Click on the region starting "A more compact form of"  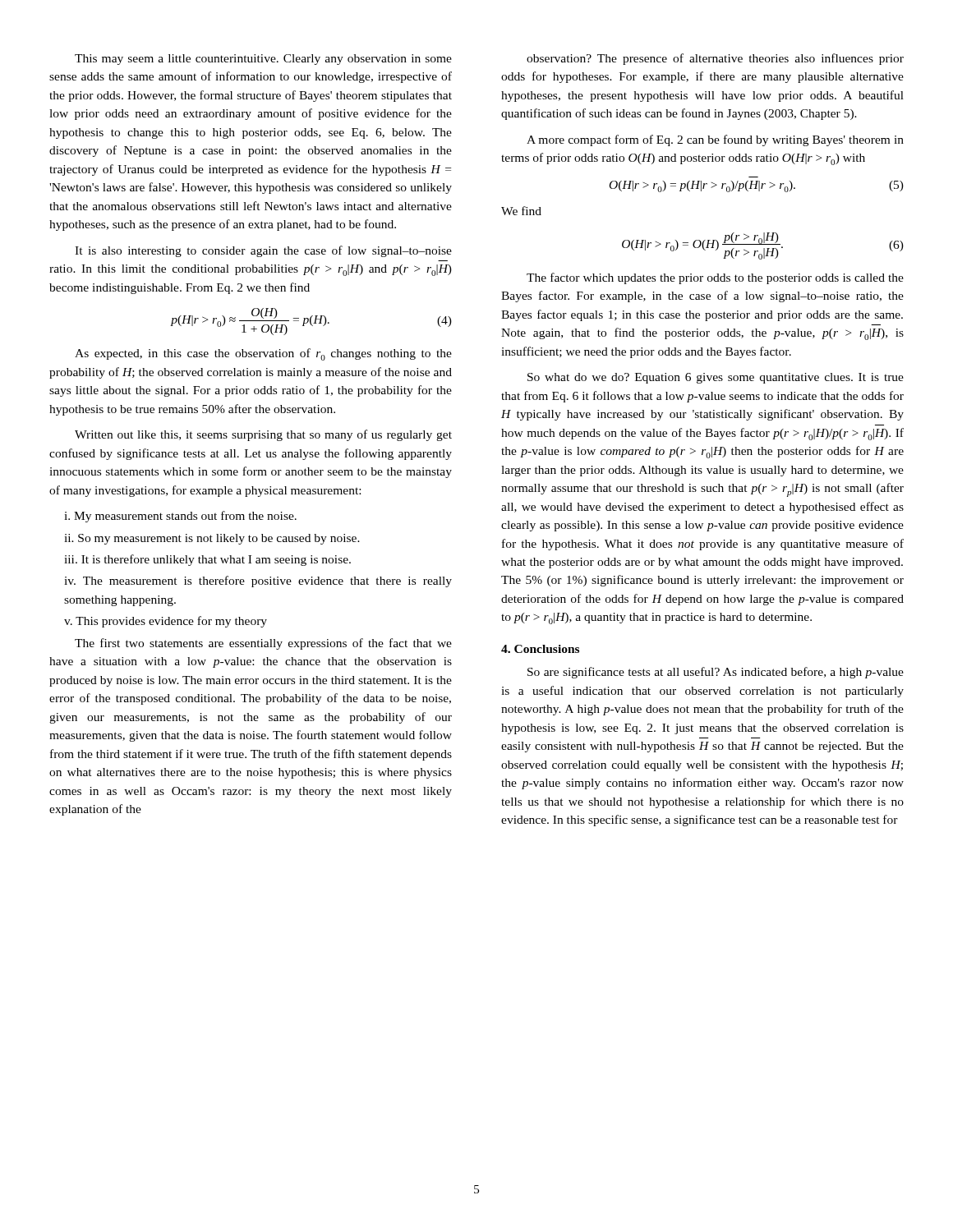[x=702, y=149]
